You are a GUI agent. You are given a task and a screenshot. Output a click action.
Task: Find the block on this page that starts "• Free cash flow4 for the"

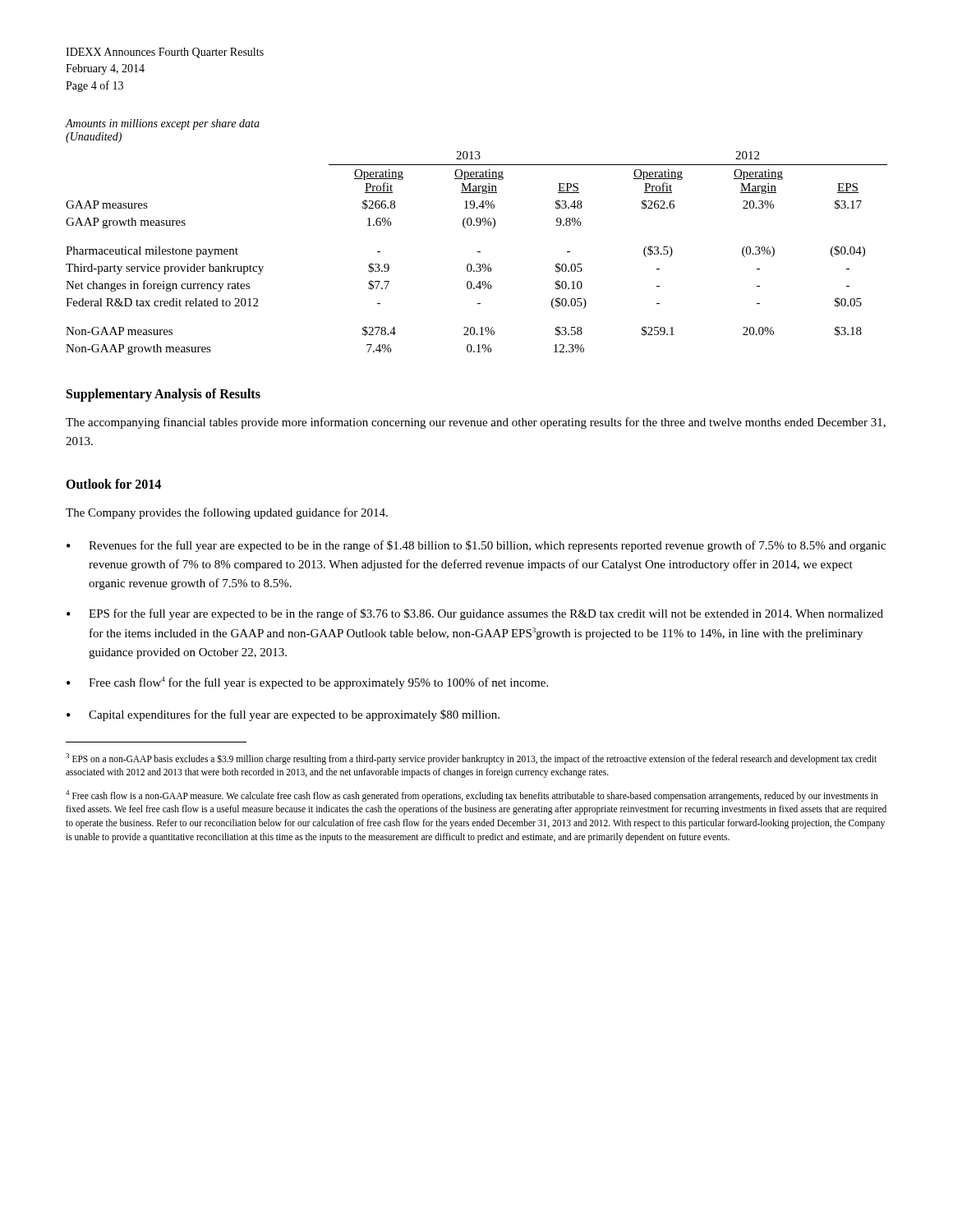coord(476,684)
